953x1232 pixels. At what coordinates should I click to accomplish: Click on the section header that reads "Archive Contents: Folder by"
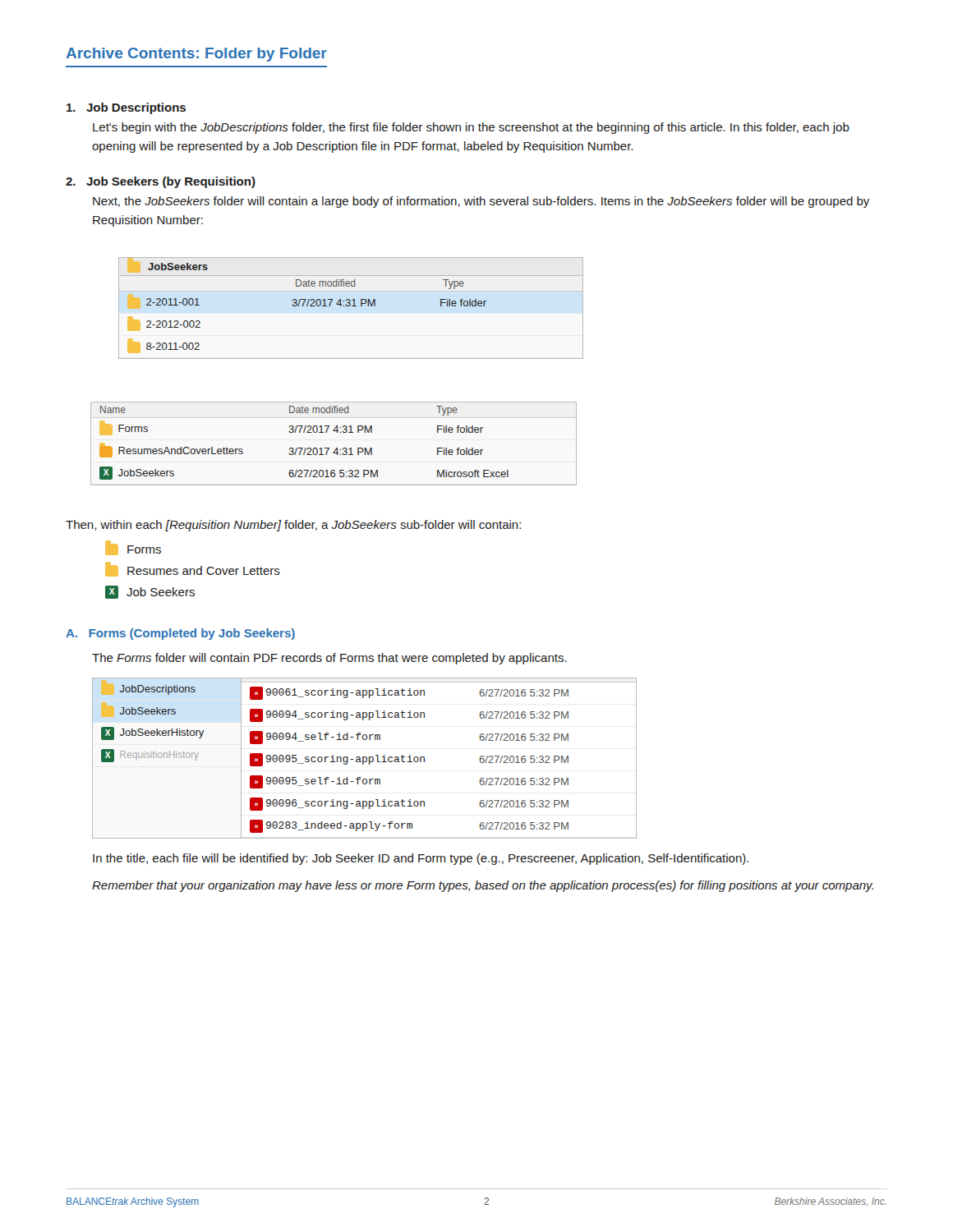[x=196, y=56]
